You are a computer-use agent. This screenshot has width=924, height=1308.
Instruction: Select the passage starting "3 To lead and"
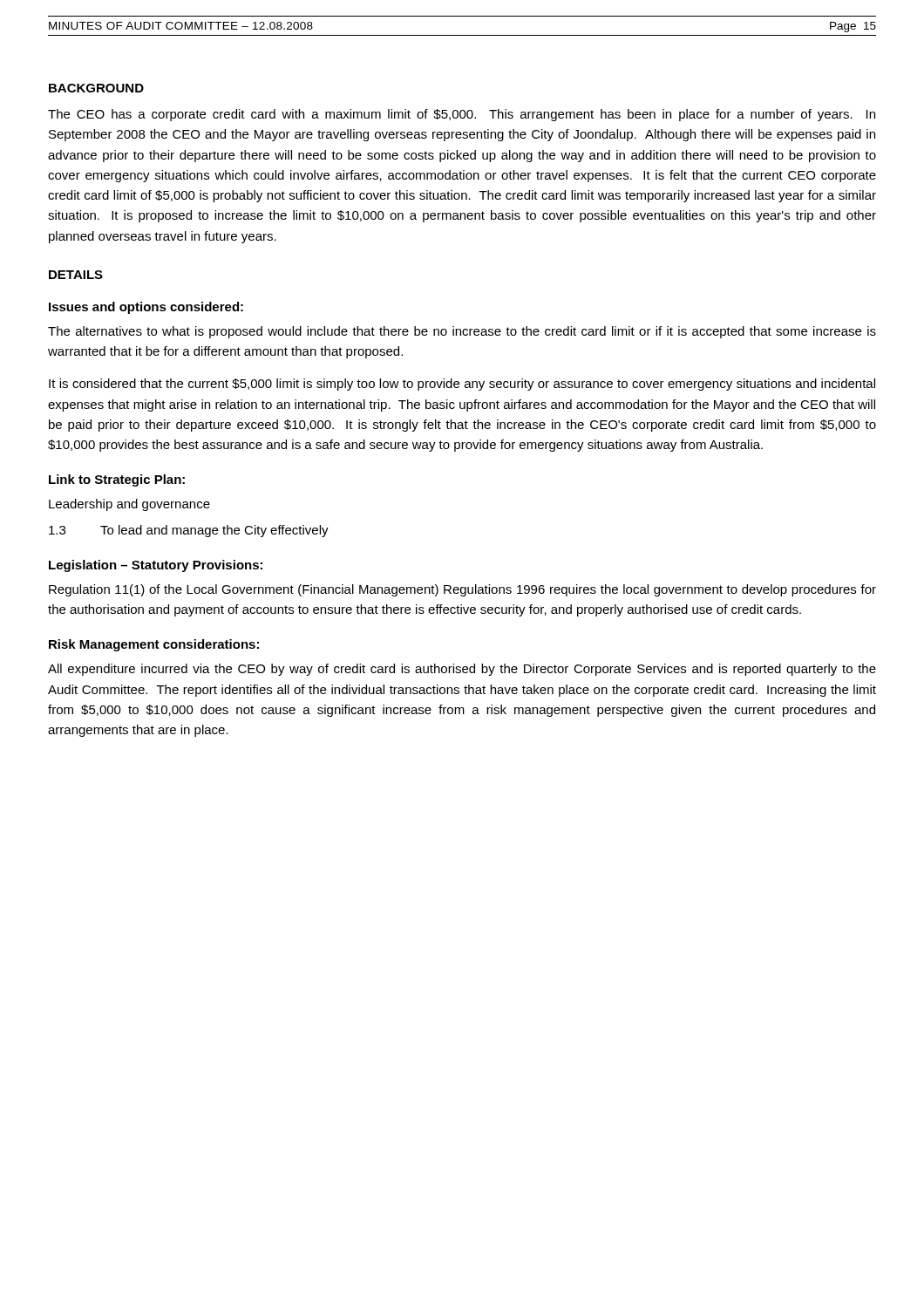(x=188, y=529)
